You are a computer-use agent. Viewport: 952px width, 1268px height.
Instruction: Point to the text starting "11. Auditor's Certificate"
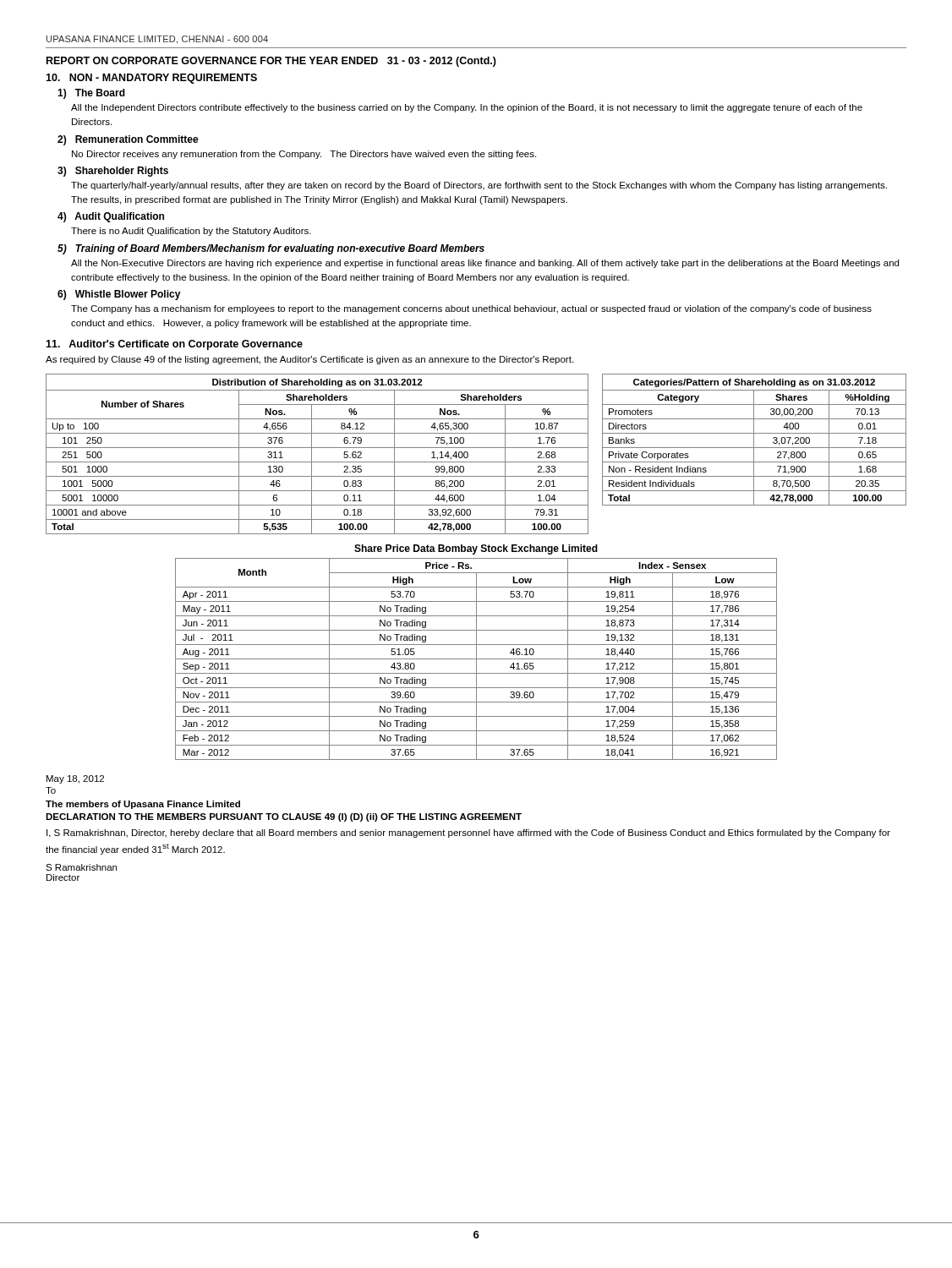tap(174, 344)
